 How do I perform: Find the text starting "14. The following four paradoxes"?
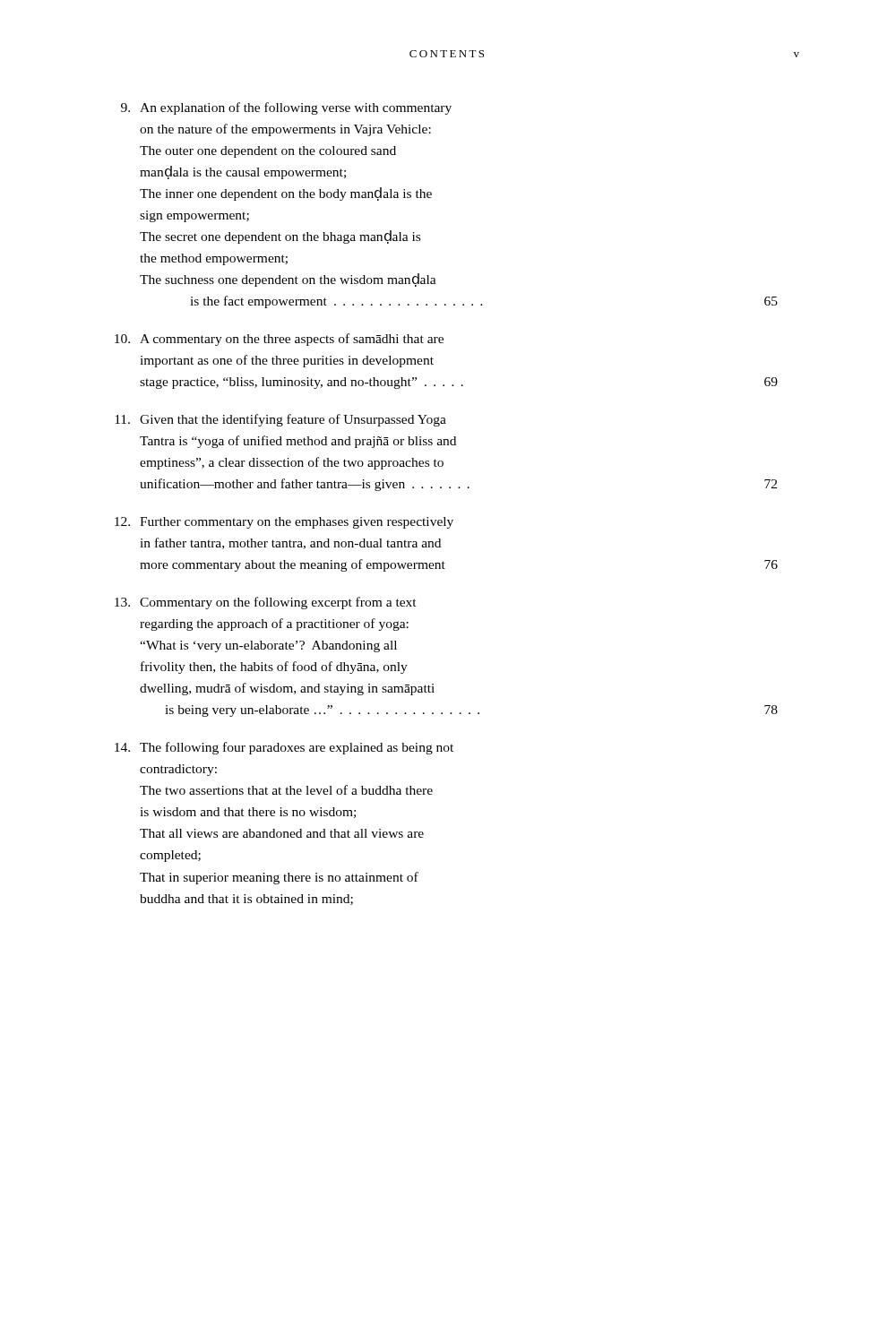284,748
